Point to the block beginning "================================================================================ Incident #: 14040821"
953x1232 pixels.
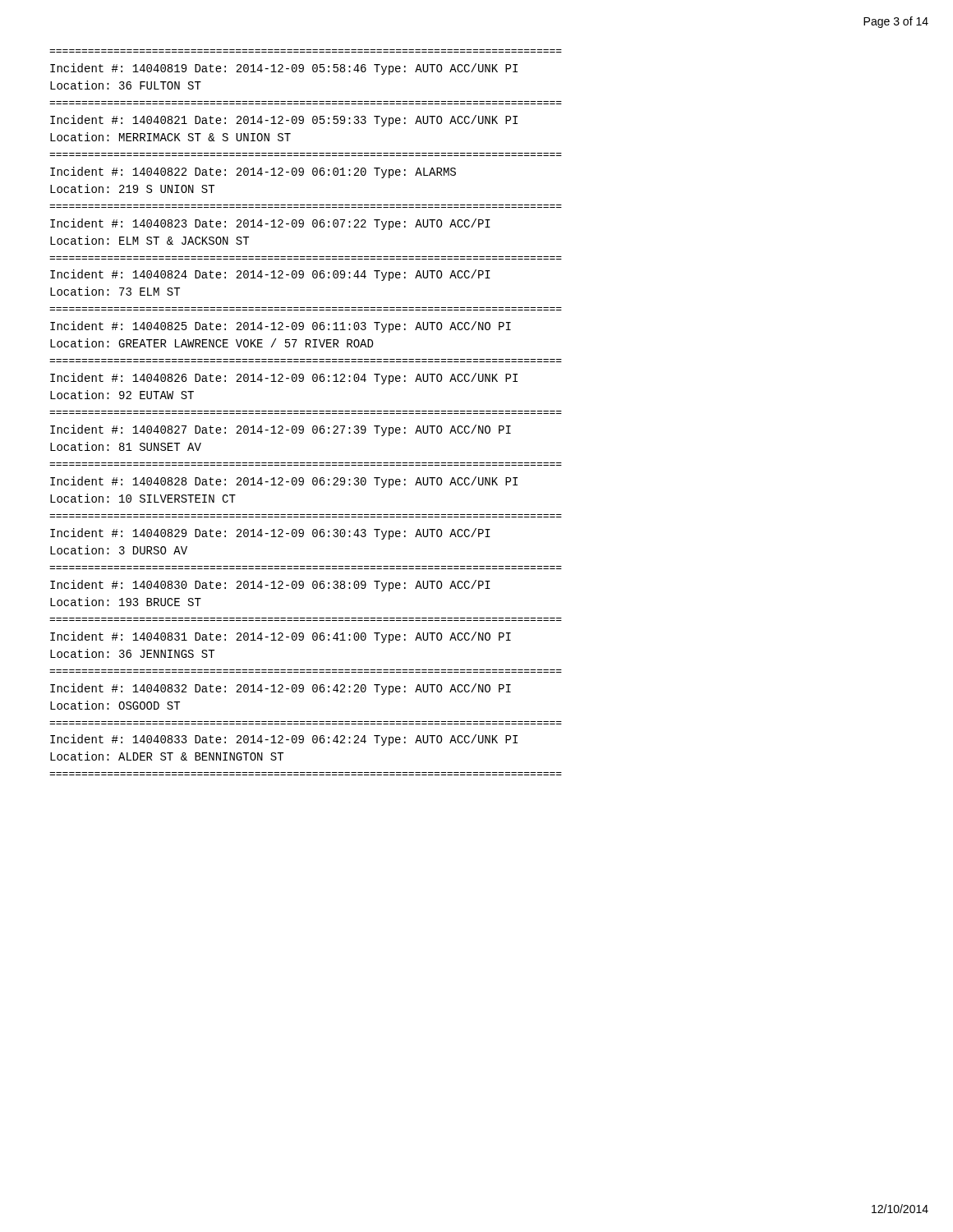(476, 123)
